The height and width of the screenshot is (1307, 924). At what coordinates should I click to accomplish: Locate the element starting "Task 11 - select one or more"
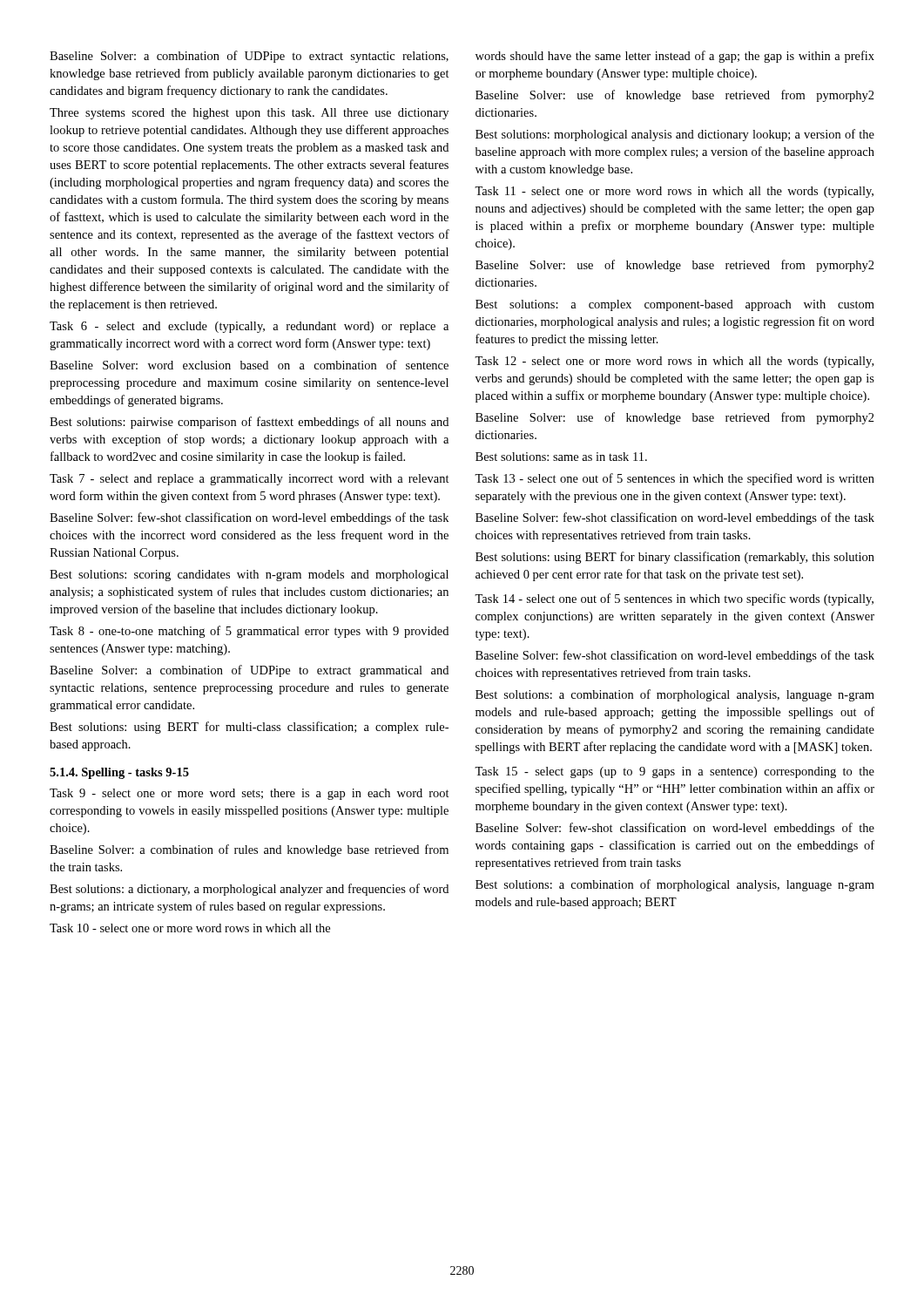(675, 217)
